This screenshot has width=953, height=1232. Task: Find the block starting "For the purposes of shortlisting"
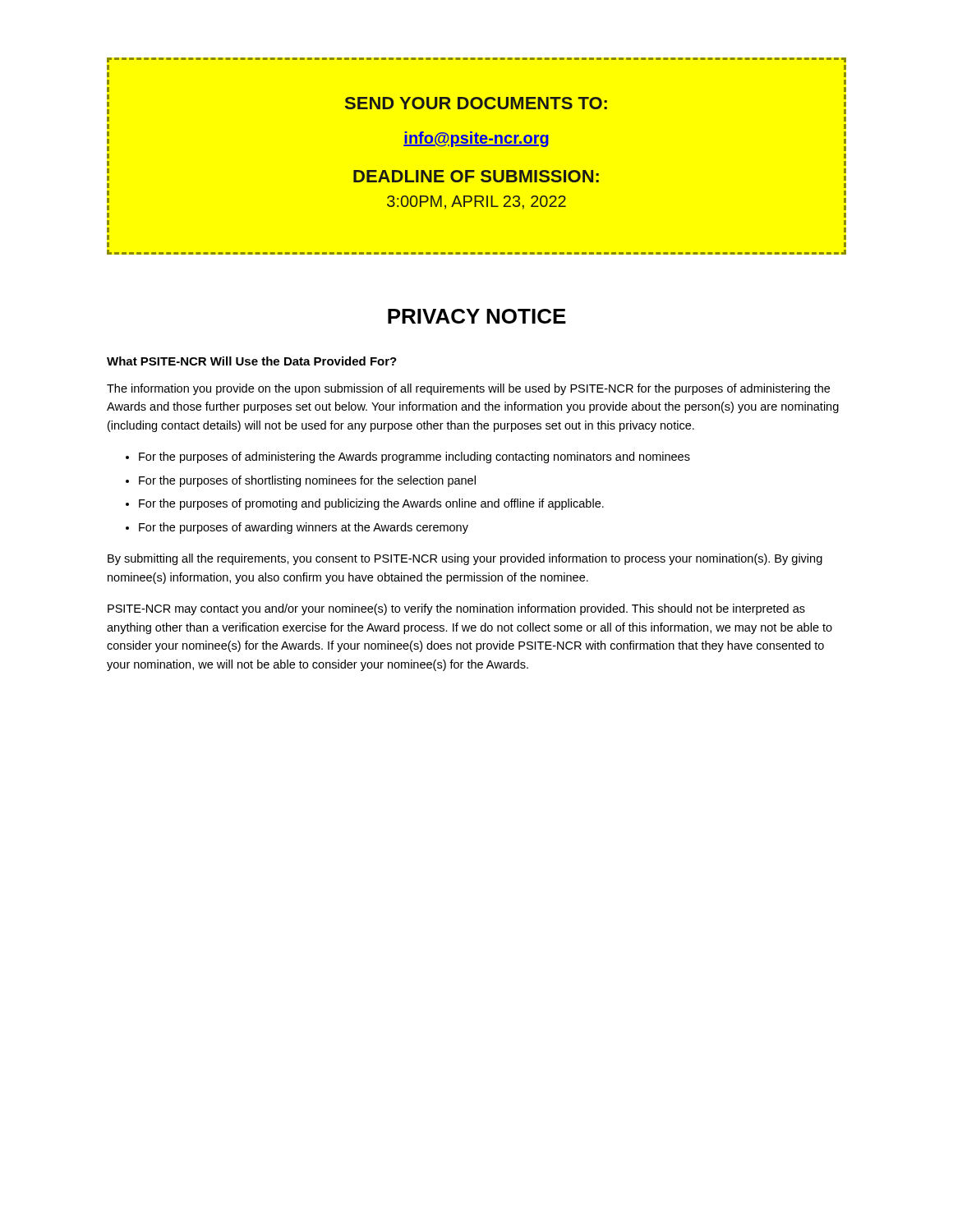307,480
